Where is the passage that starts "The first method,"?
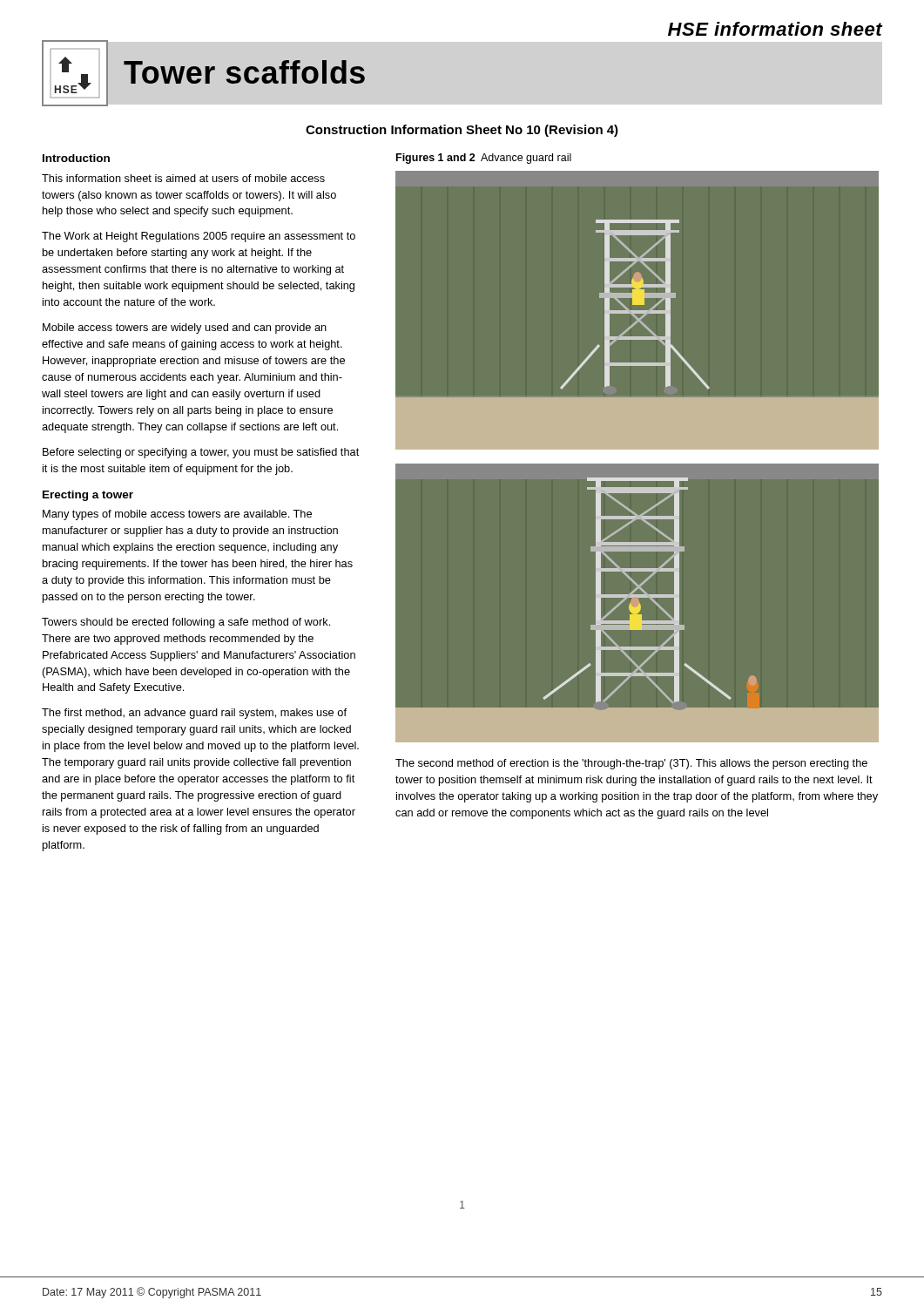This screenshot has width=924, height=1307. (201, 779)
